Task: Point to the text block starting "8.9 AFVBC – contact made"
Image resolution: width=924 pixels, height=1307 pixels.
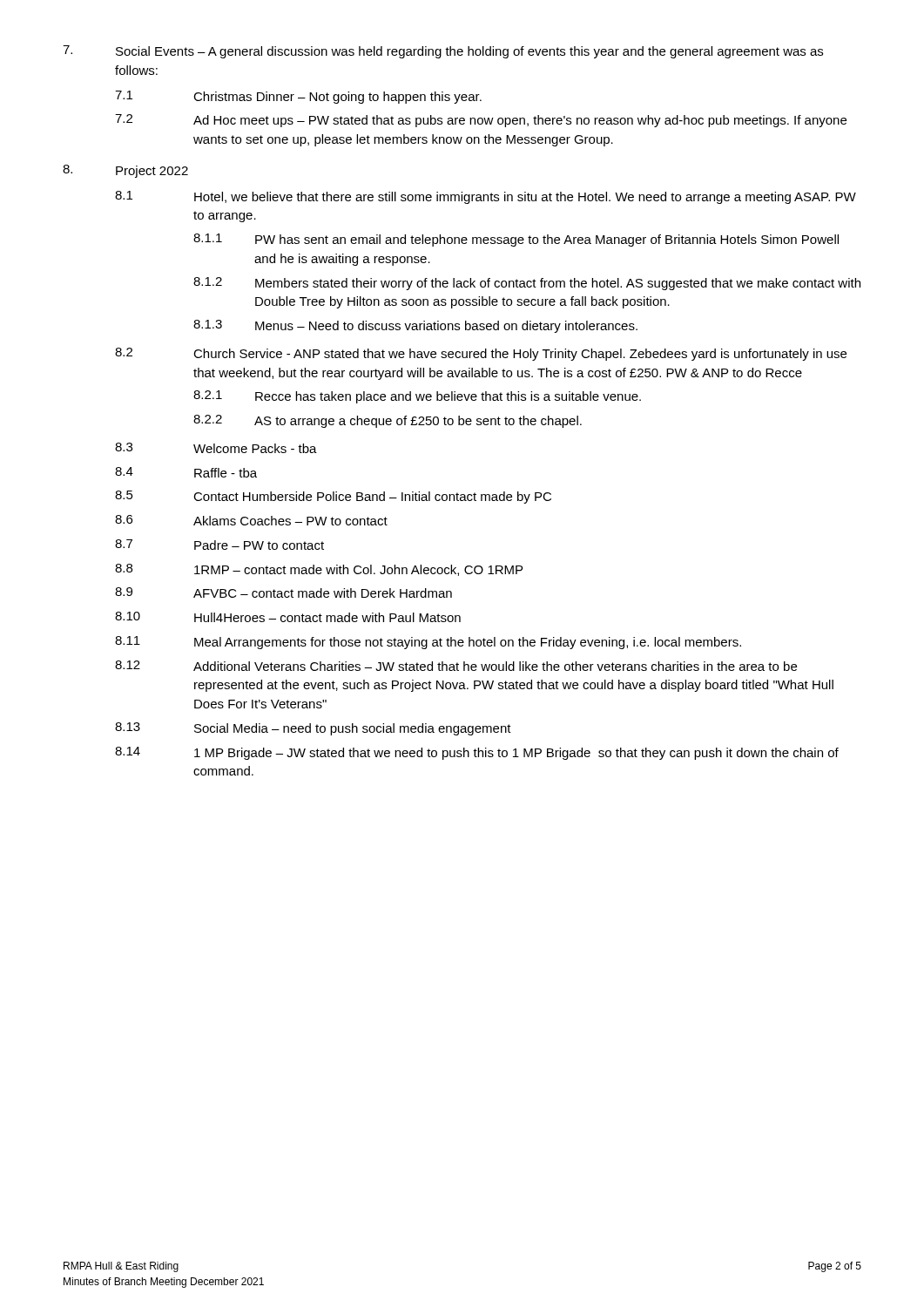Action: click(x=283, y=593)
